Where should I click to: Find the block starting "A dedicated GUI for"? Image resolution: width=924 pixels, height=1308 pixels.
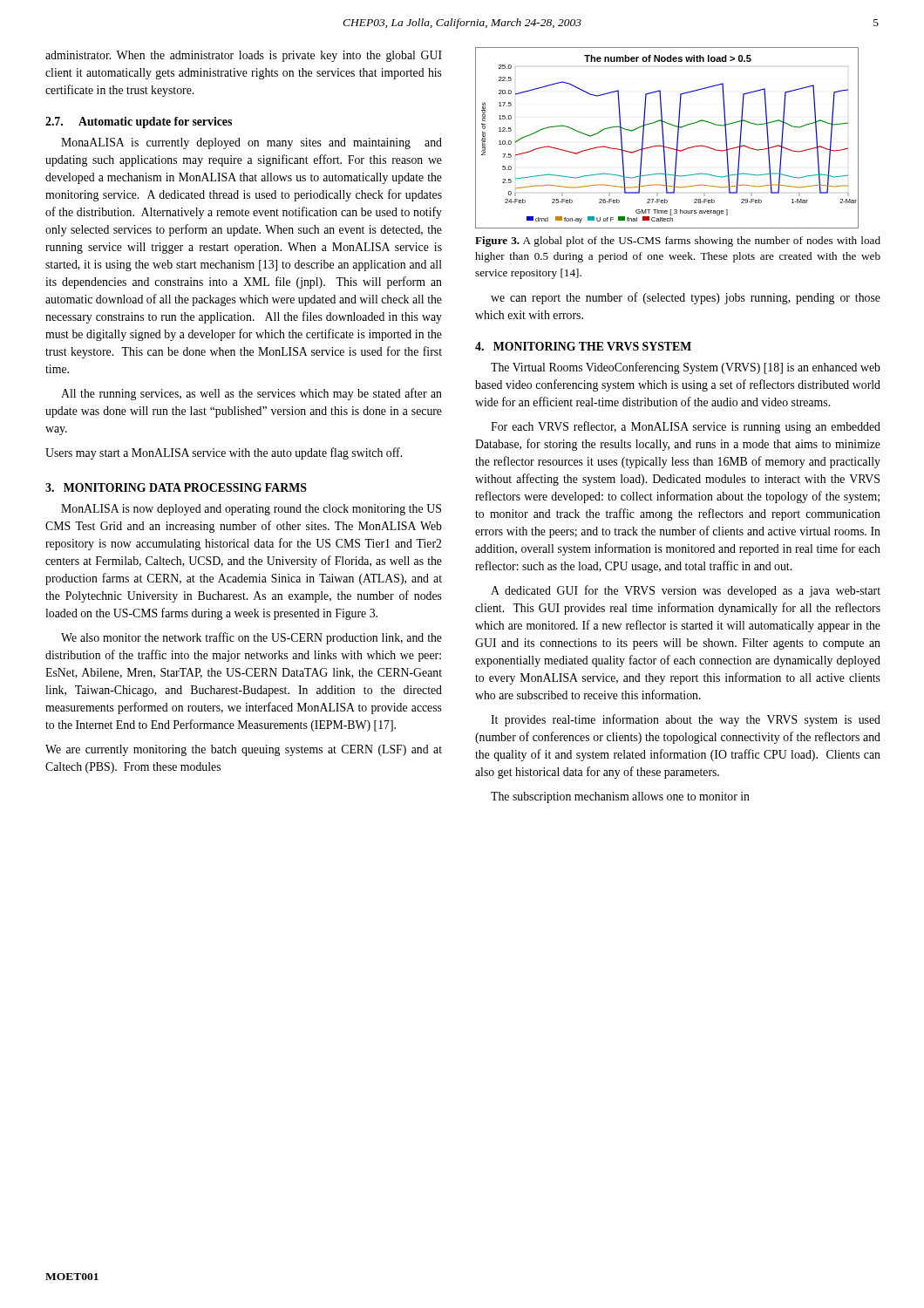click(678, 644)
